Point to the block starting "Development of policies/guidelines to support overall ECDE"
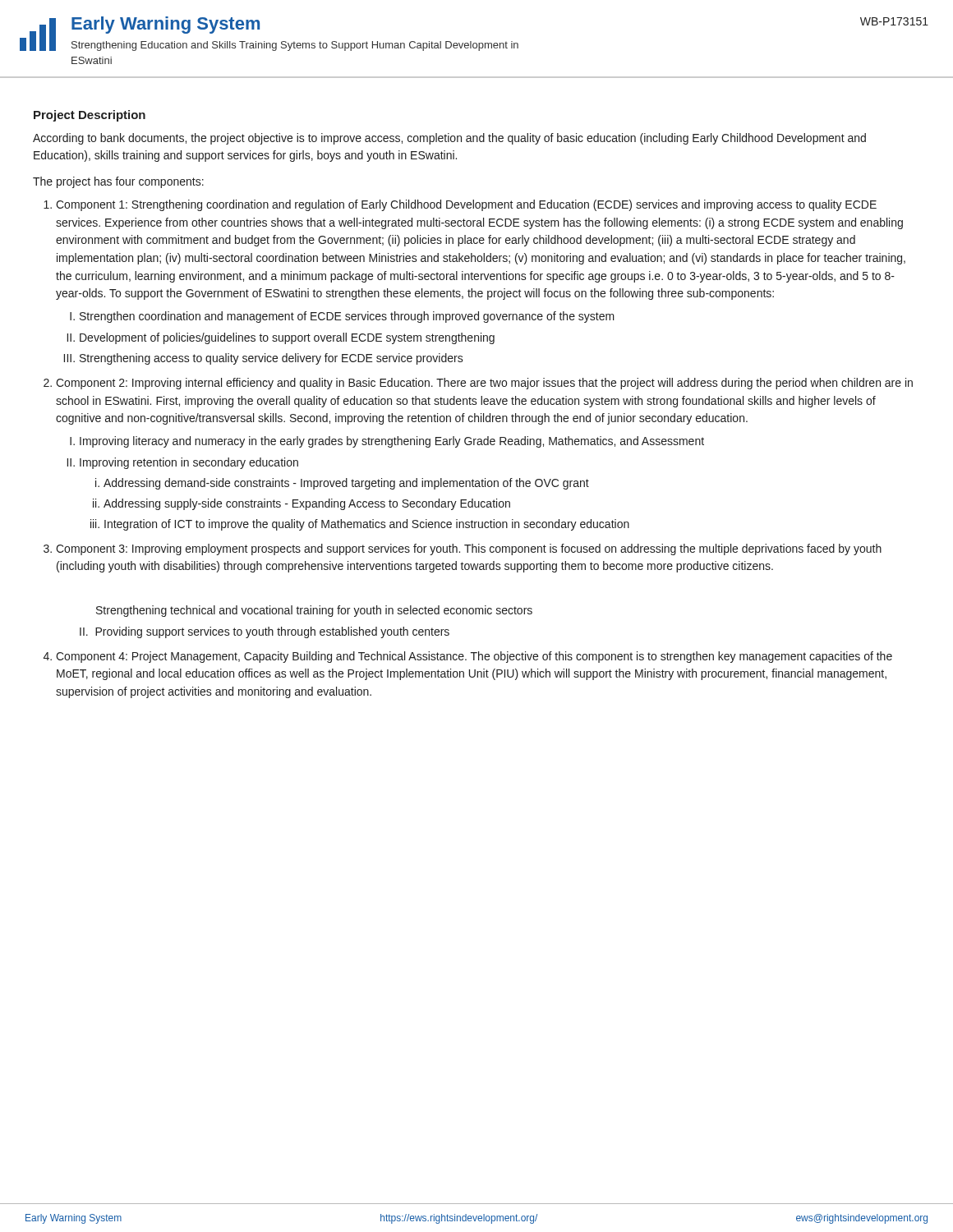953x1232 pixels. coord(287,337)
